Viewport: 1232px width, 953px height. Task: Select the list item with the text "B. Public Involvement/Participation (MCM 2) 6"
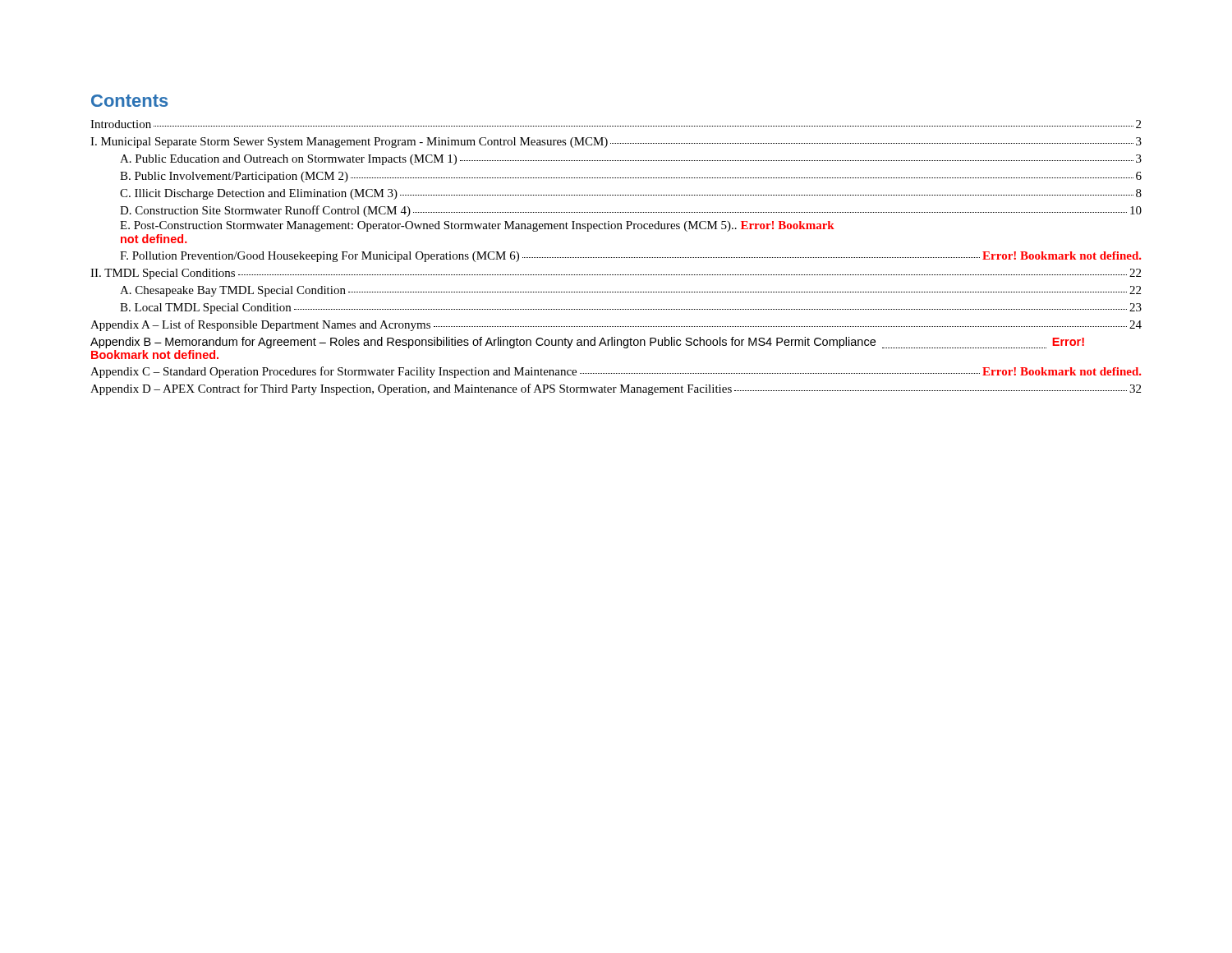pos(631,175)
